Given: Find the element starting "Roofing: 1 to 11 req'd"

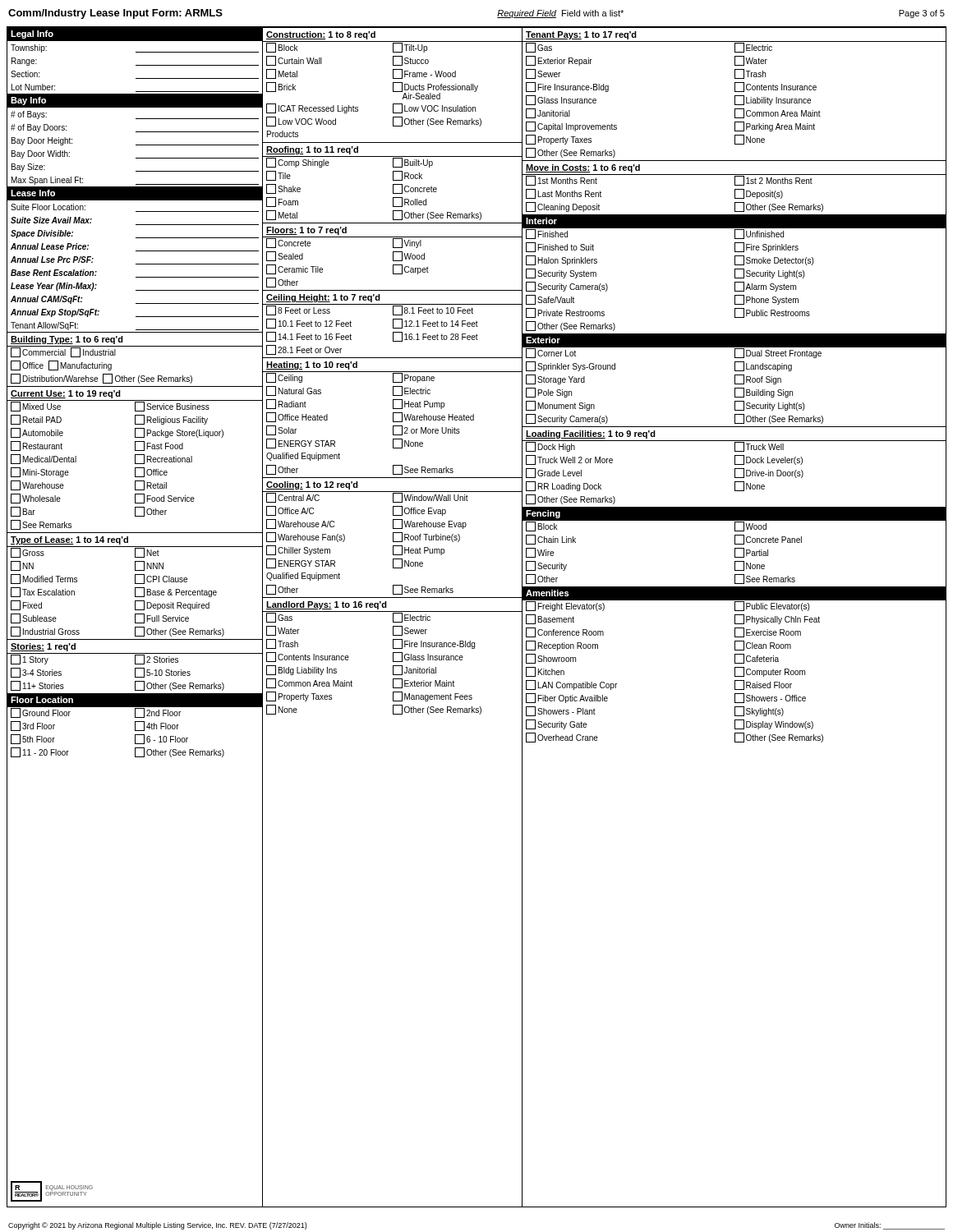Looking at the screenshot, I should tap(312, 149).
